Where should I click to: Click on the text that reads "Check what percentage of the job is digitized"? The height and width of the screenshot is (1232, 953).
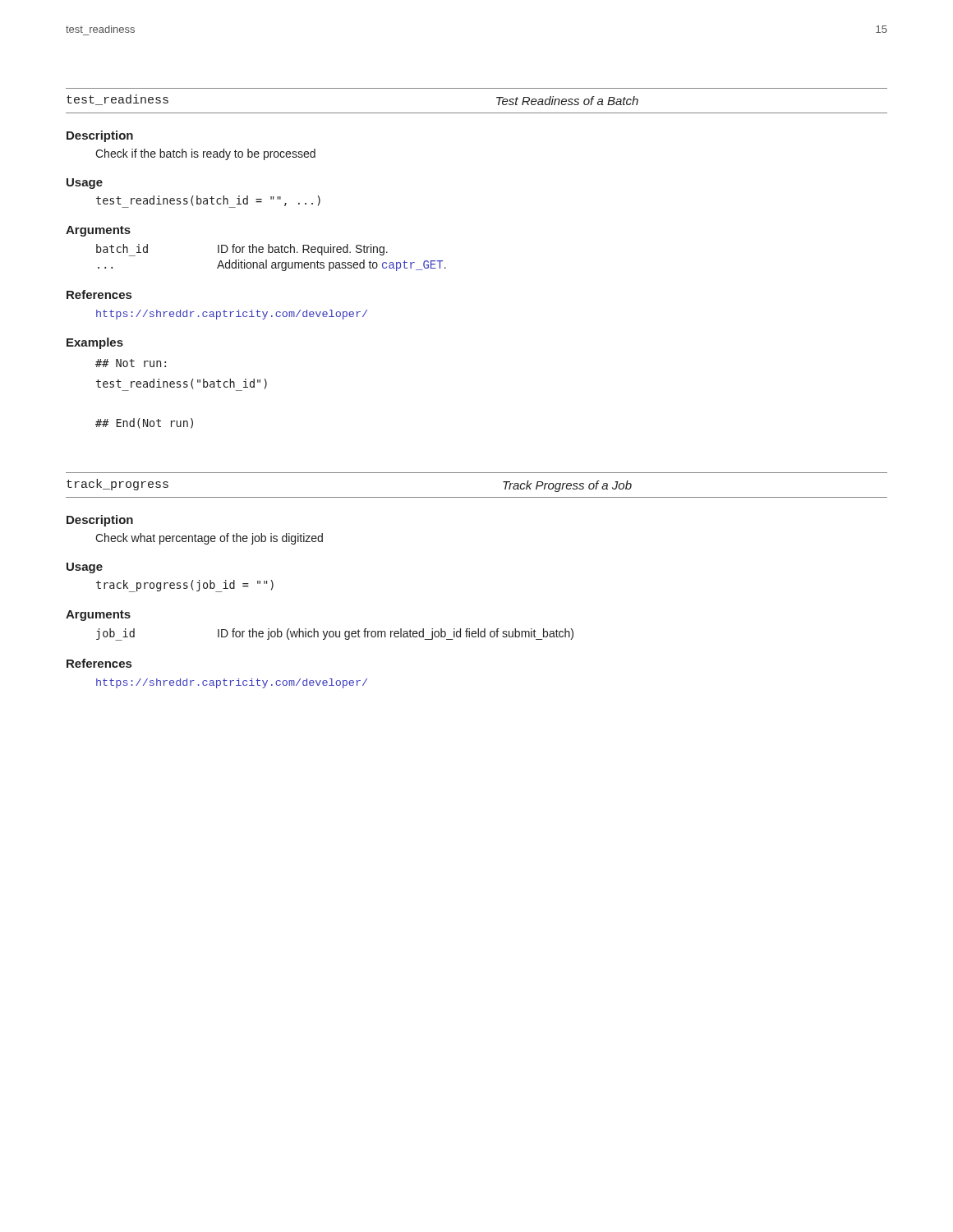point(209,538)
